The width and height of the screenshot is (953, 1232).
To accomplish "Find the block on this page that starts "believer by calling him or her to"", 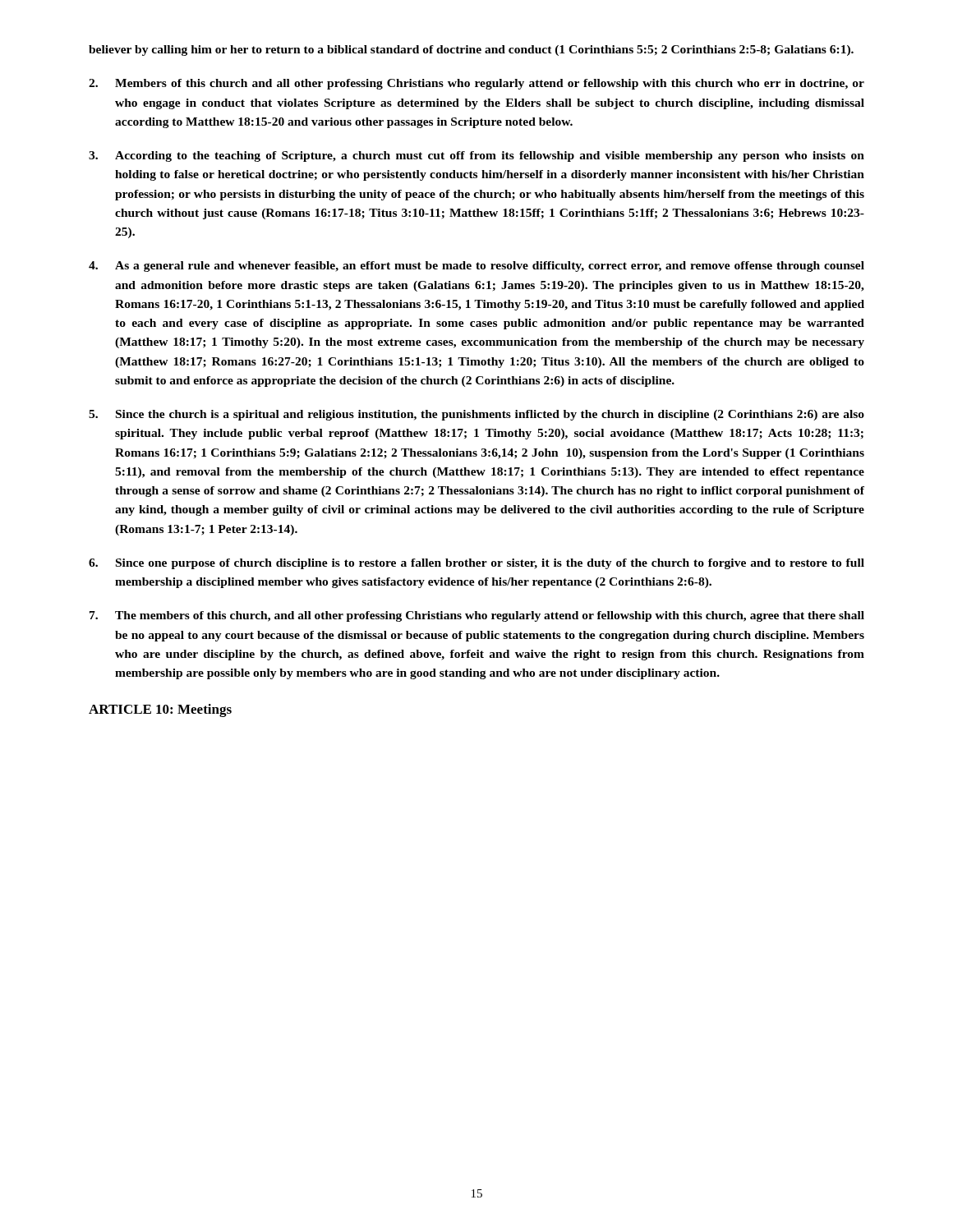I will pyautogui.click(x=471, y=49).
